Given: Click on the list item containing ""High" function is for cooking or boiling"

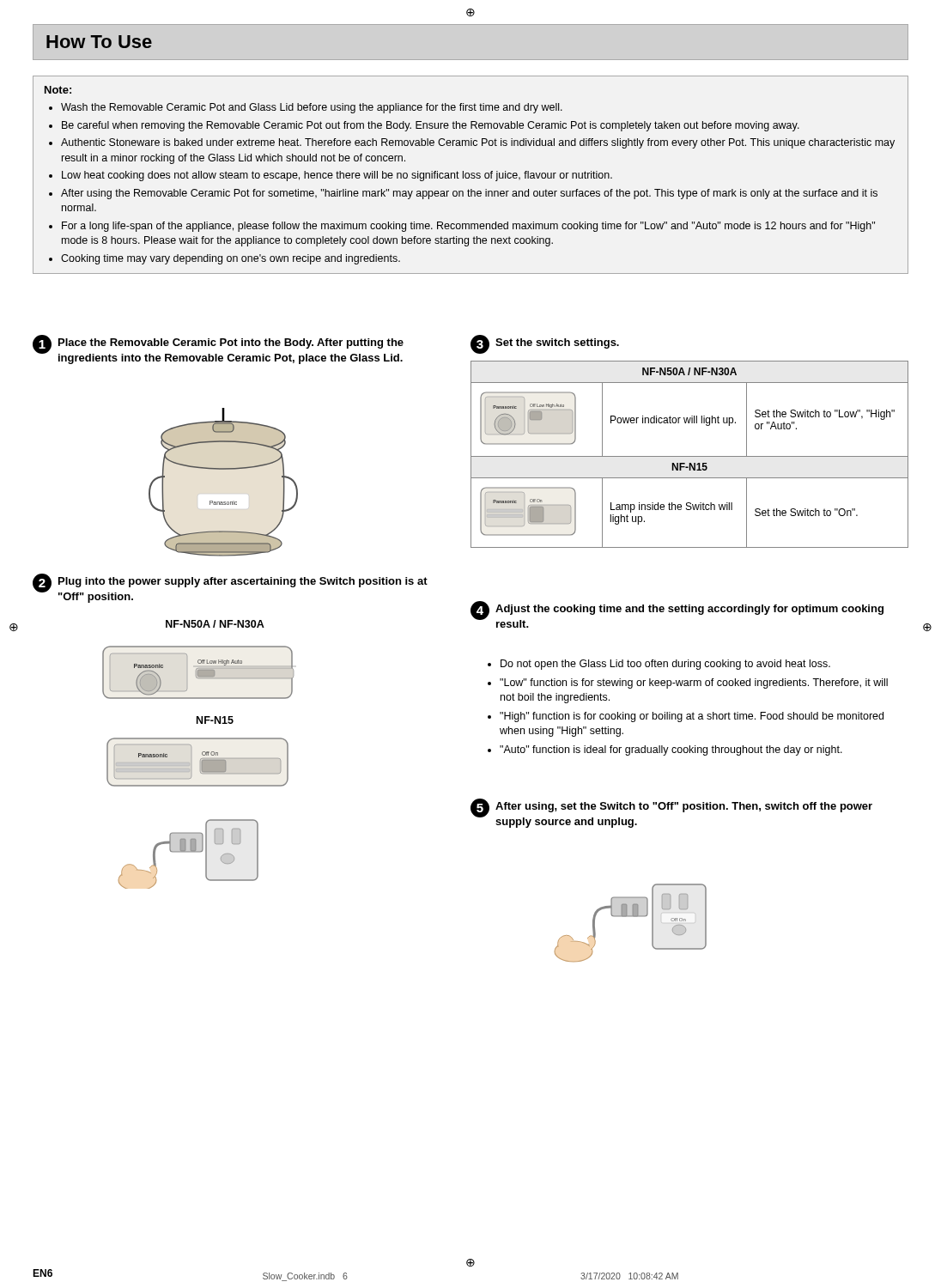Looking at the screenshot, I should coord(692,723).
